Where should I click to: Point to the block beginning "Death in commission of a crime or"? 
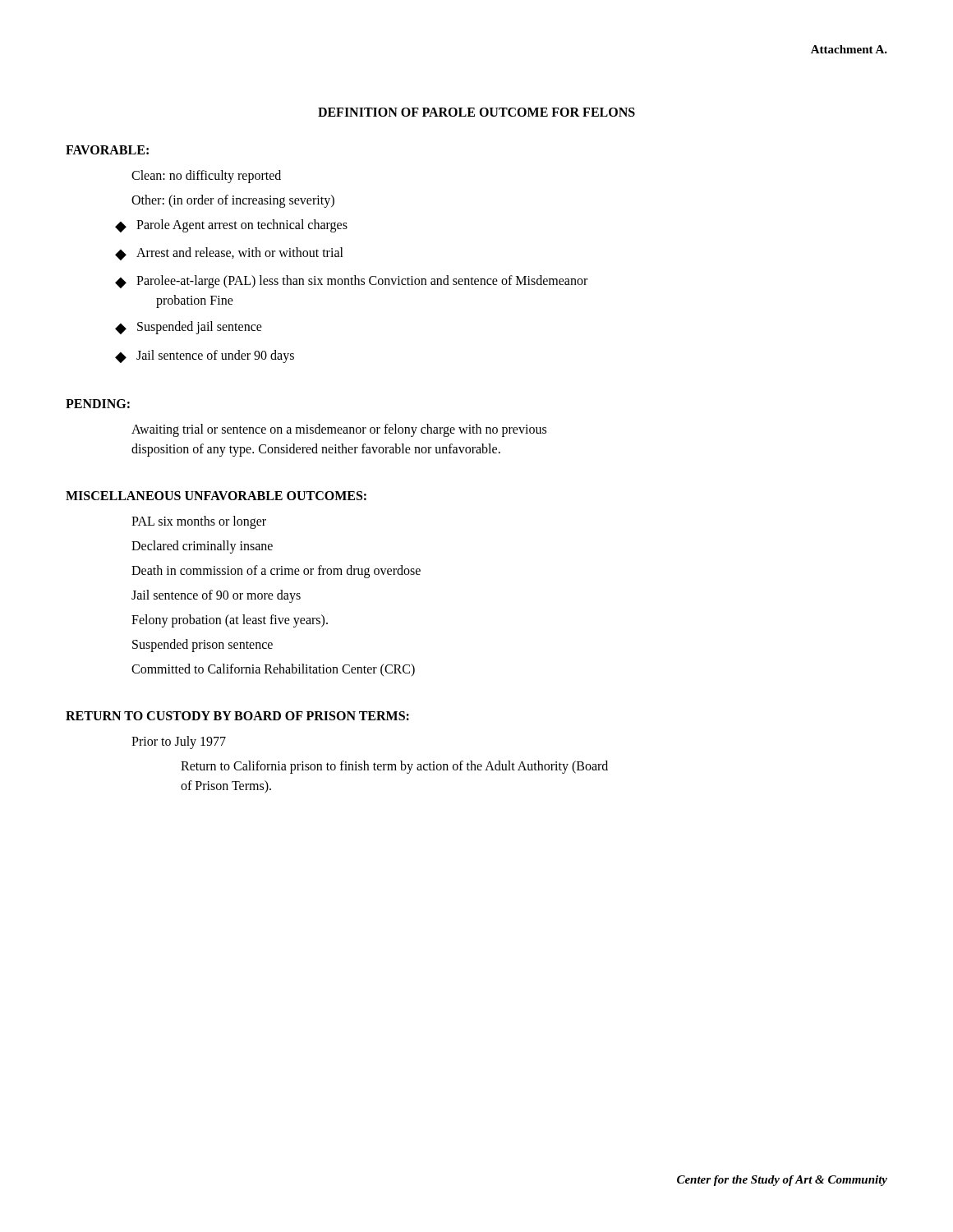tap(276, 570)
